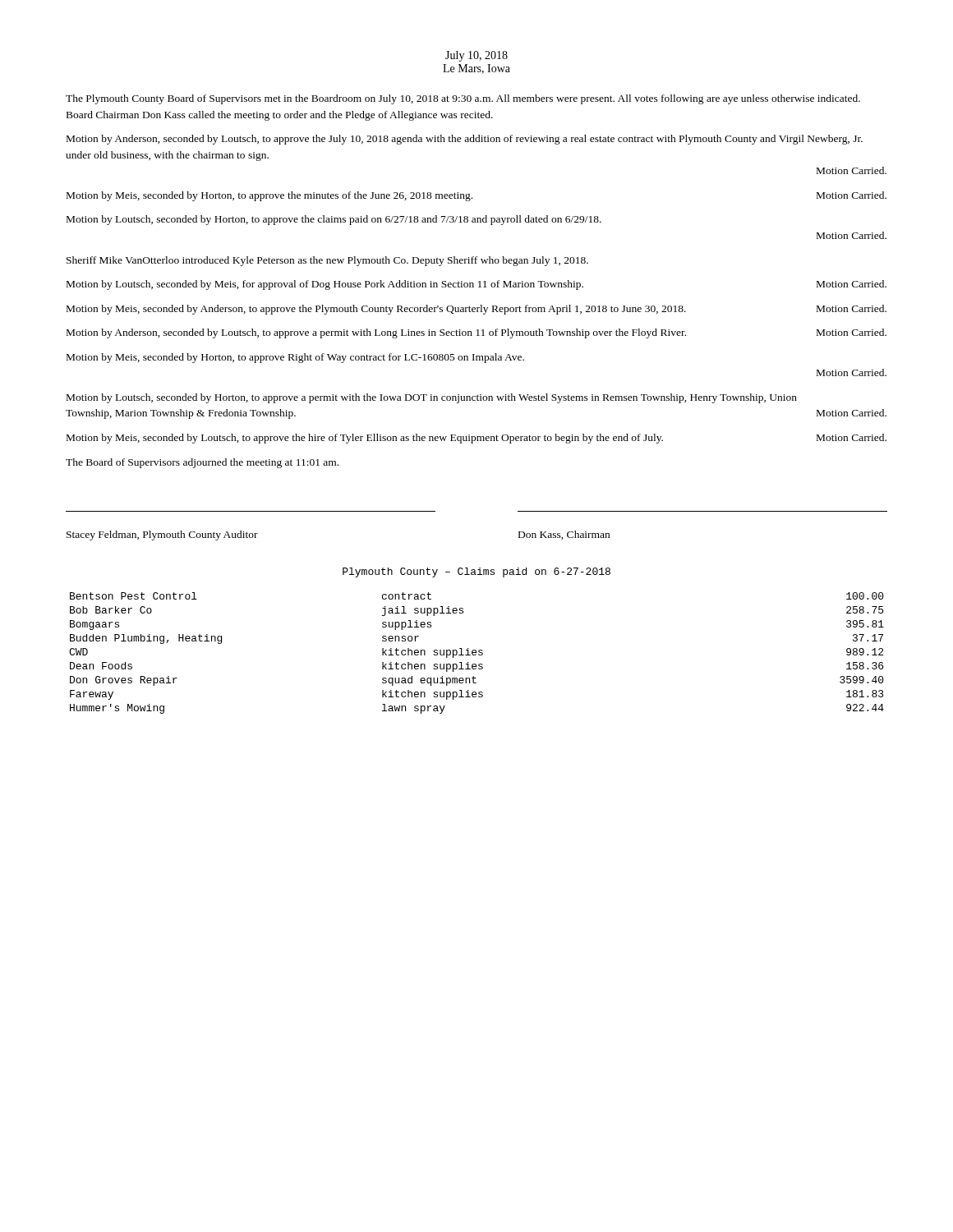Point to the passage starting "The Board of Supervisors adjourned the"
The image size is (953, 1232).
203,462
